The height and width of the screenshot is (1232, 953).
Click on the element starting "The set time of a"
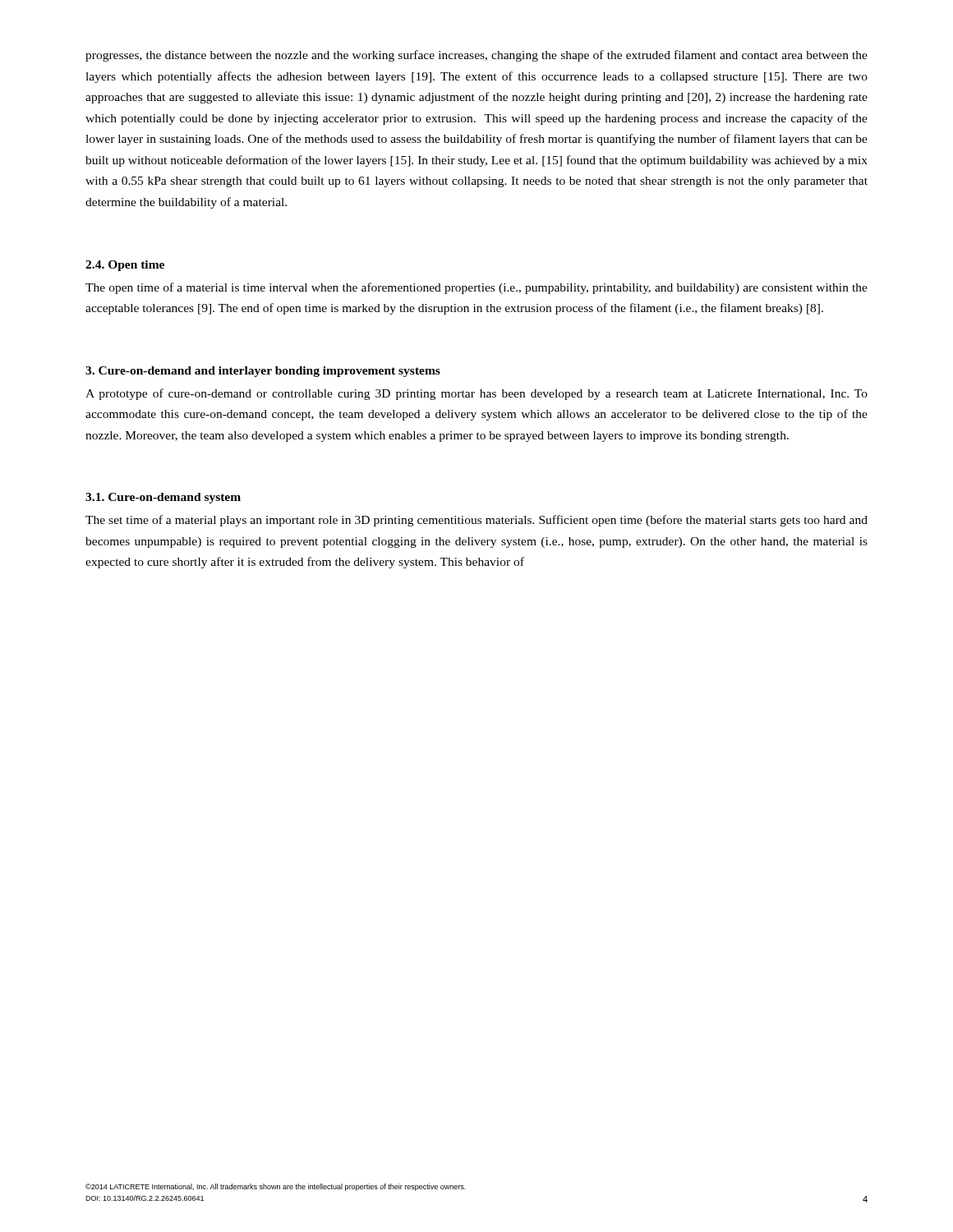click(x=476, y=541)
